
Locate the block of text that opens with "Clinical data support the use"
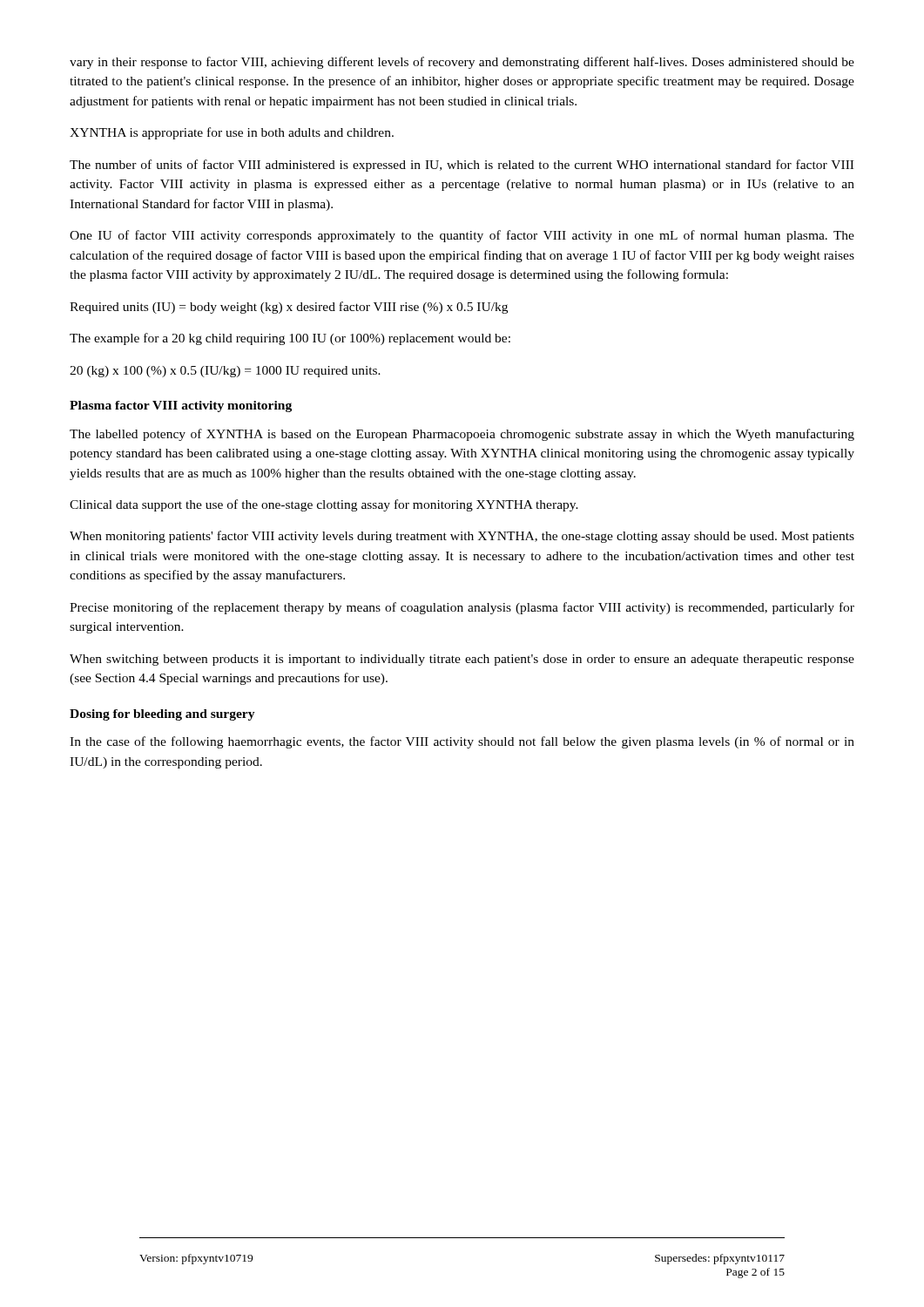click(x=462, y=505)
